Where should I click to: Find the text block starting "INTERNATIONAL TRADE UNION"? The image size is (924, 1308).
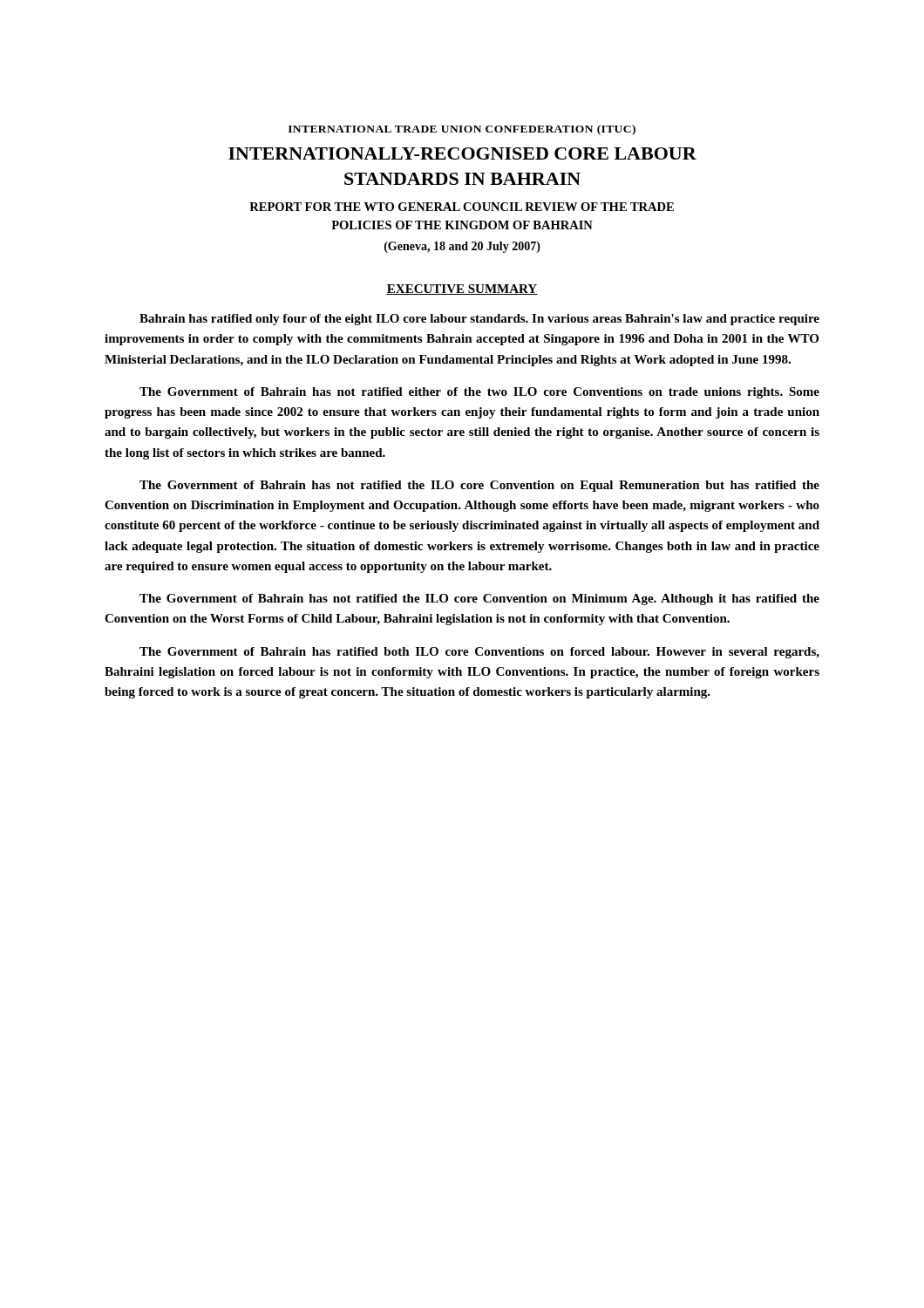coord(462,188)
